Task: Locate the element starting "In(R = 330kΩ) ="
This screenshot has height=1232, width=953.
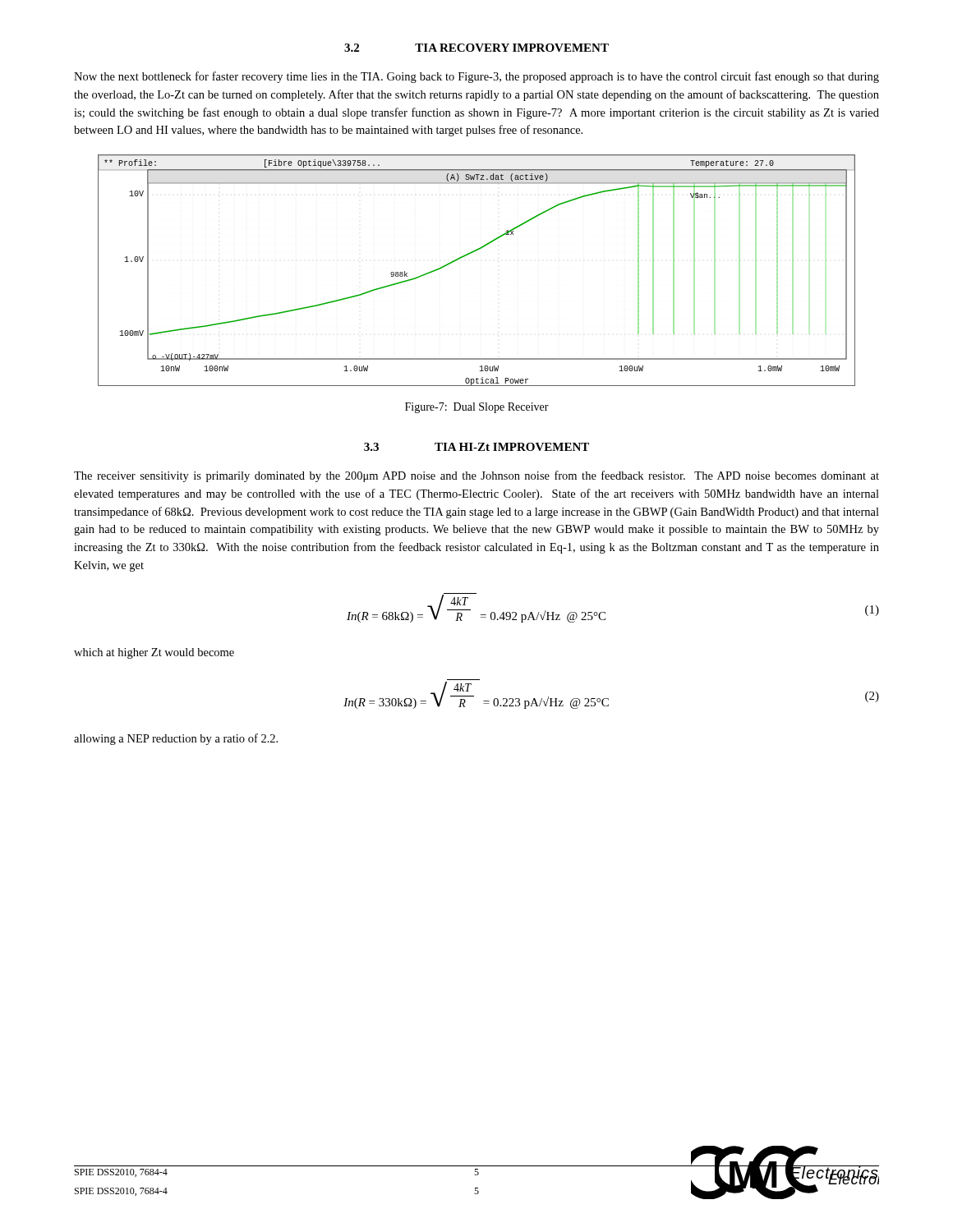Action: pos(611,696)
